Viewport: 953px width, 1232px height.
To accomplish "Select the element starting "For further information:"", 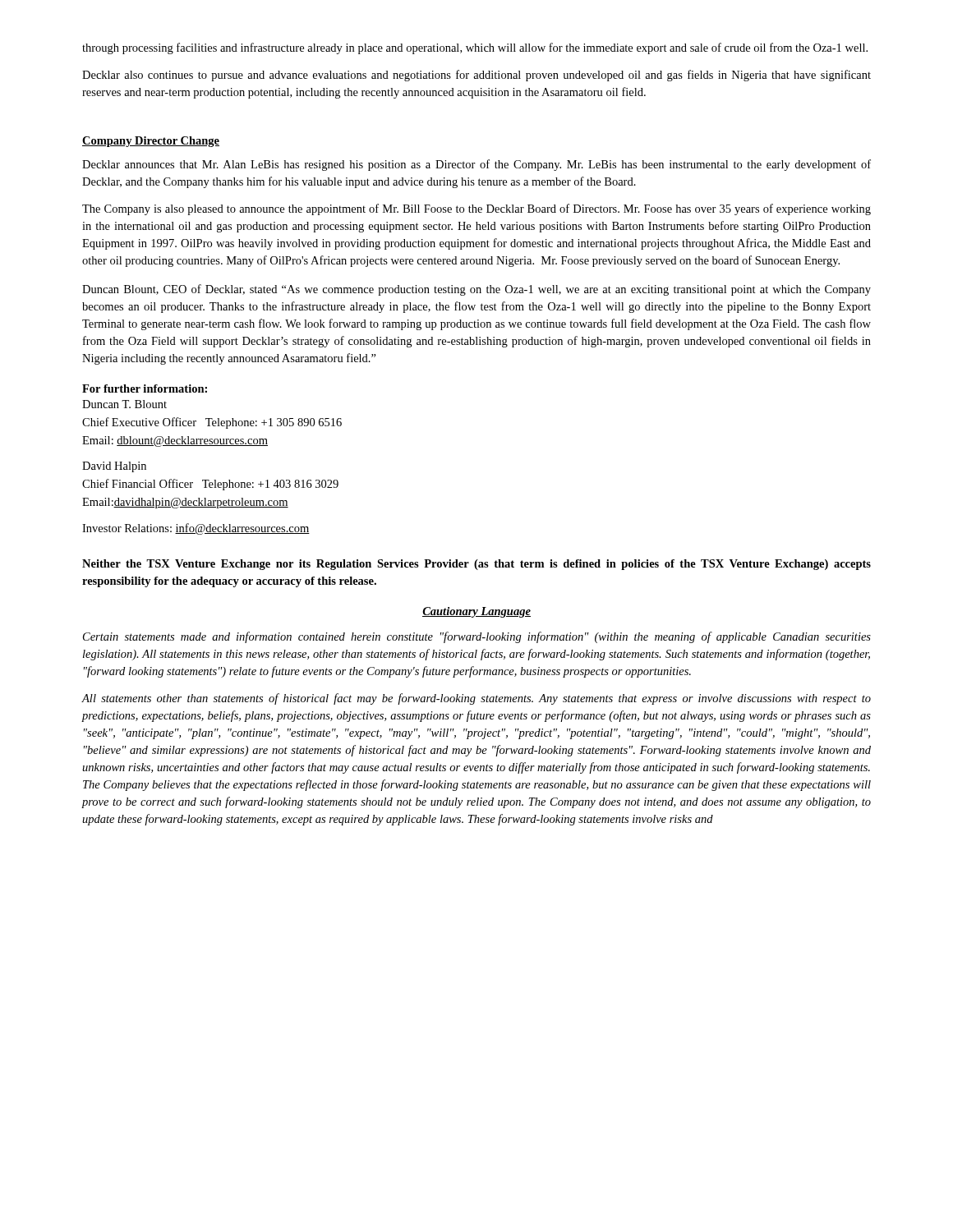I will click(x=145, y=389).
